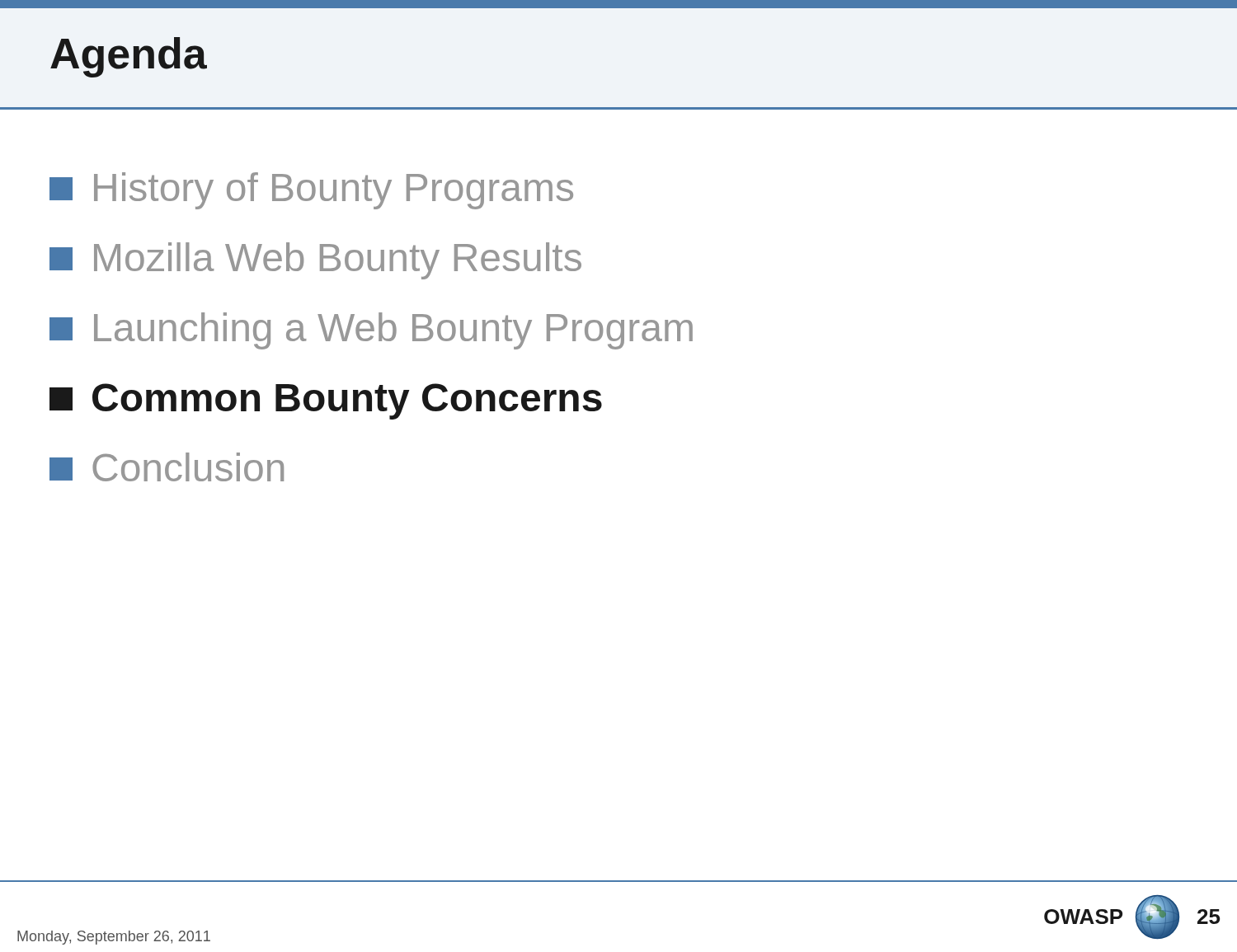Navigate to the block starting "History of Bounty Programs"
This screenshot has width=1237, height=952.
(x=312, y=188)
